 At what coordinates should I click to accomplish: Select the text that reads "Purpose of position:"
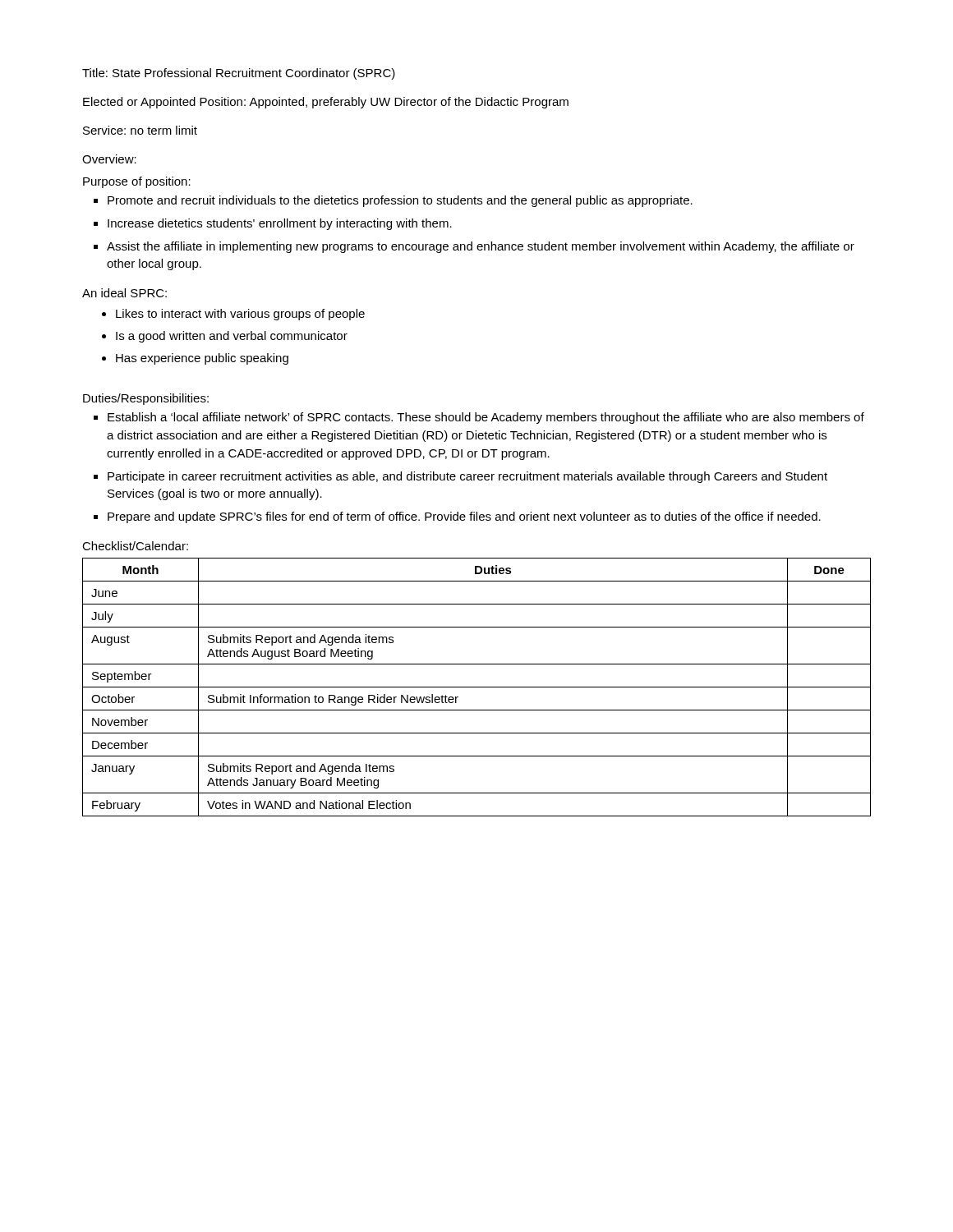click(137, 181)
